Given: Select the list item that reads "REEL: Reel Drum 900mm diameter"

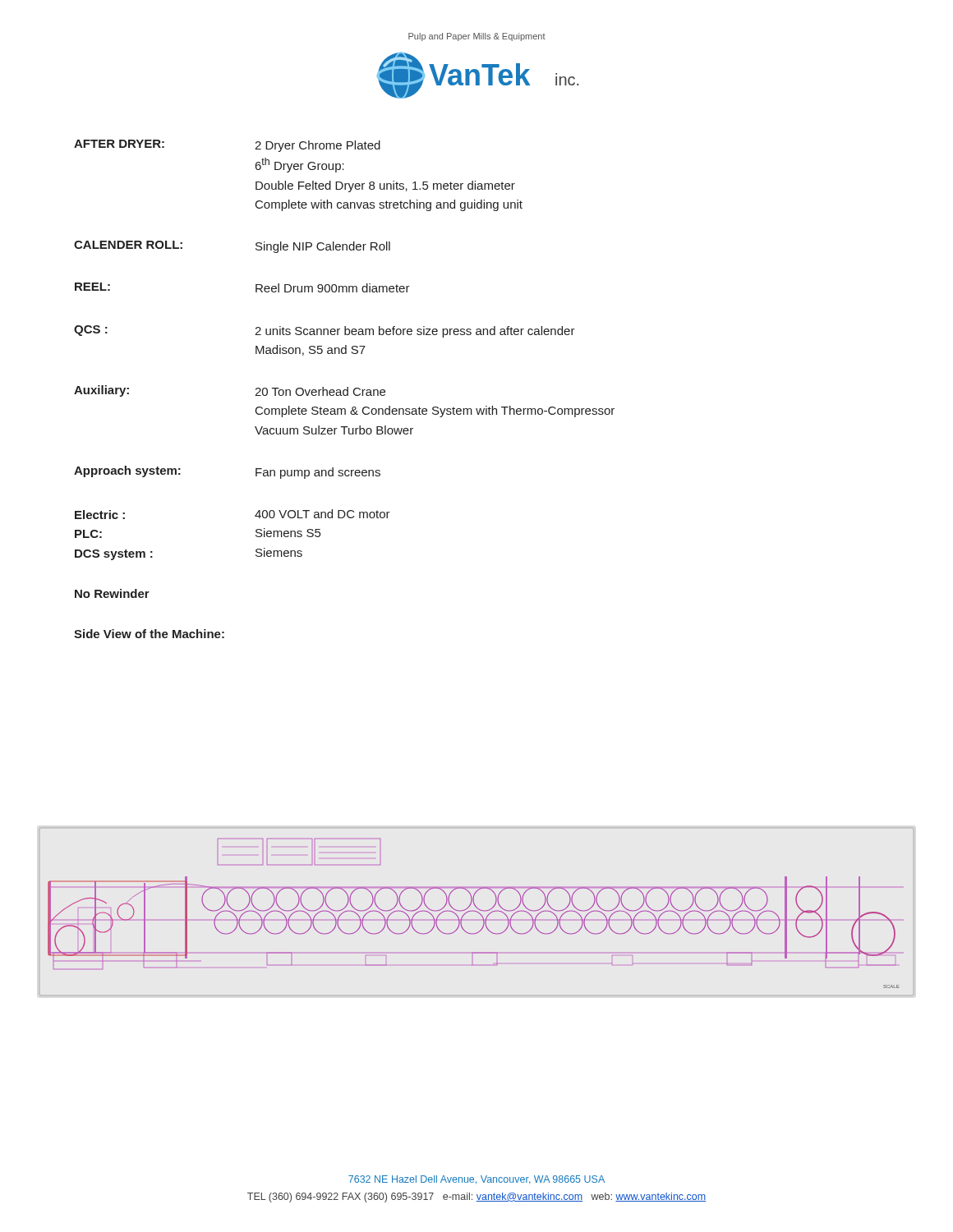Looking at the screenshot, I should (x=95, y=287).
